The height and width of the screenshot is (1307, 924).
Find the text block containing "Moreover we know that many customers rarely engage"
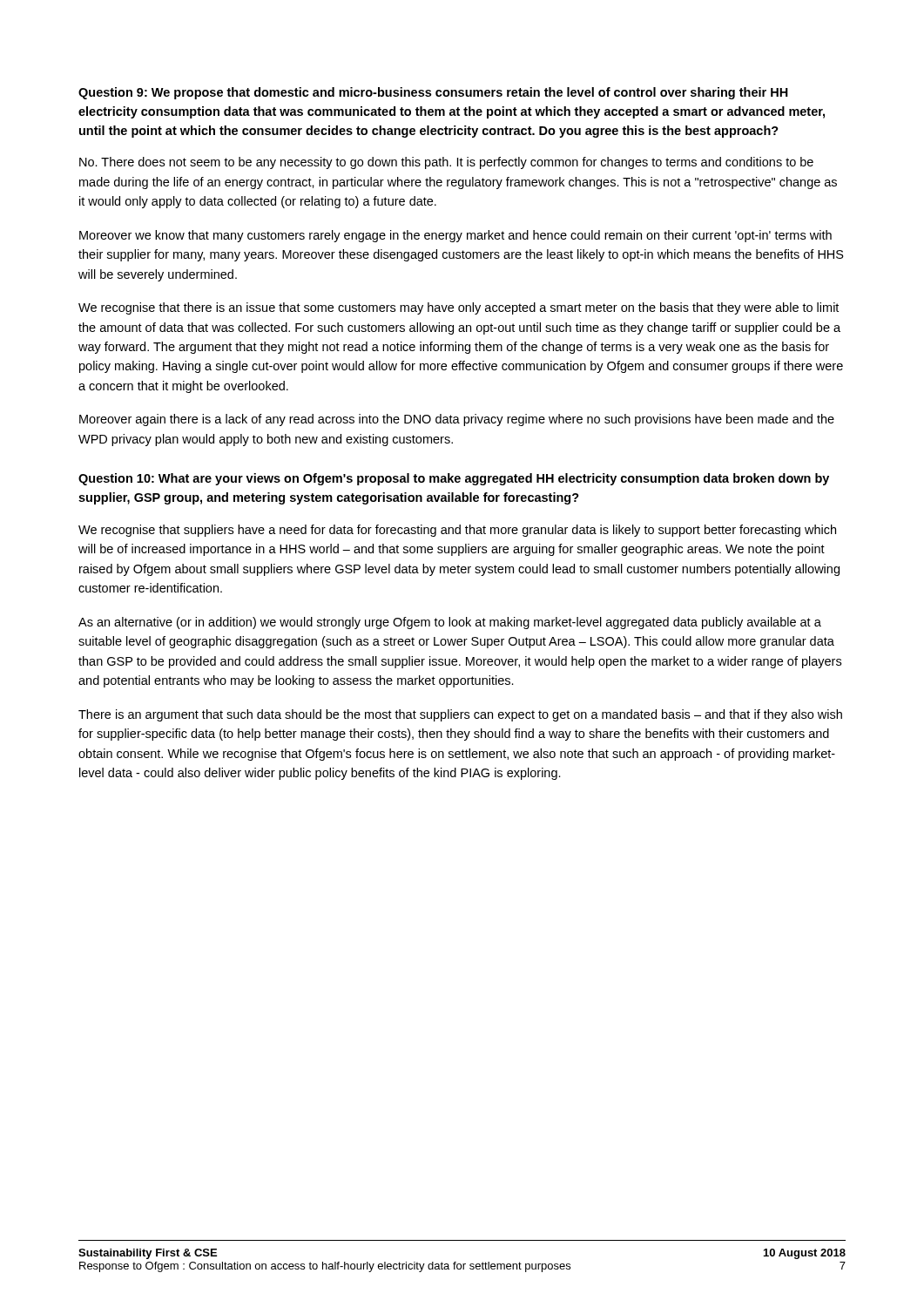[461, 255]
